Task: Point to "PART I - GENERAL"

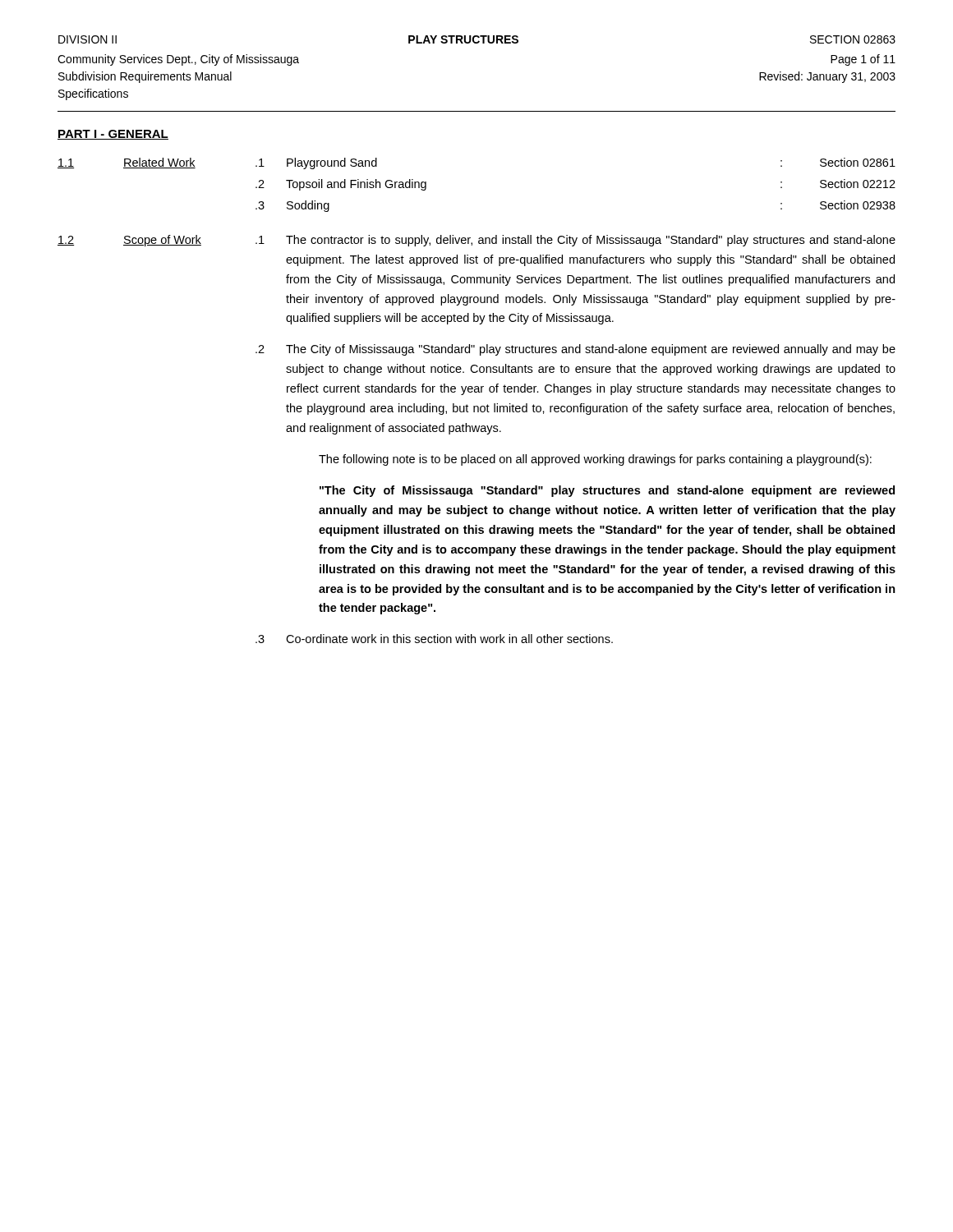Action: coord(113,133)
